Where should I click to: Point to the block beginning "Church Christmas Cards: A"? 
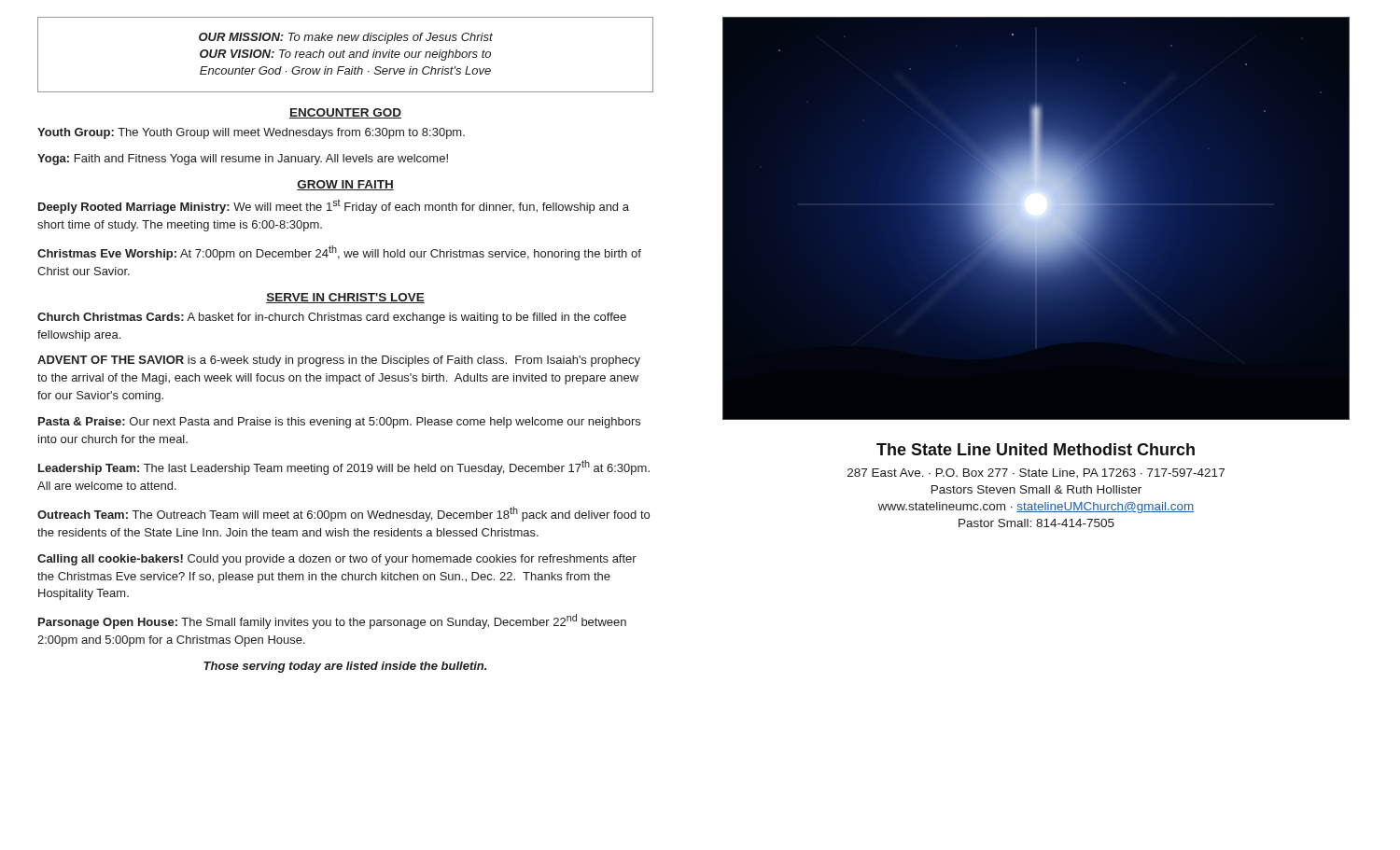pos(332,325)
